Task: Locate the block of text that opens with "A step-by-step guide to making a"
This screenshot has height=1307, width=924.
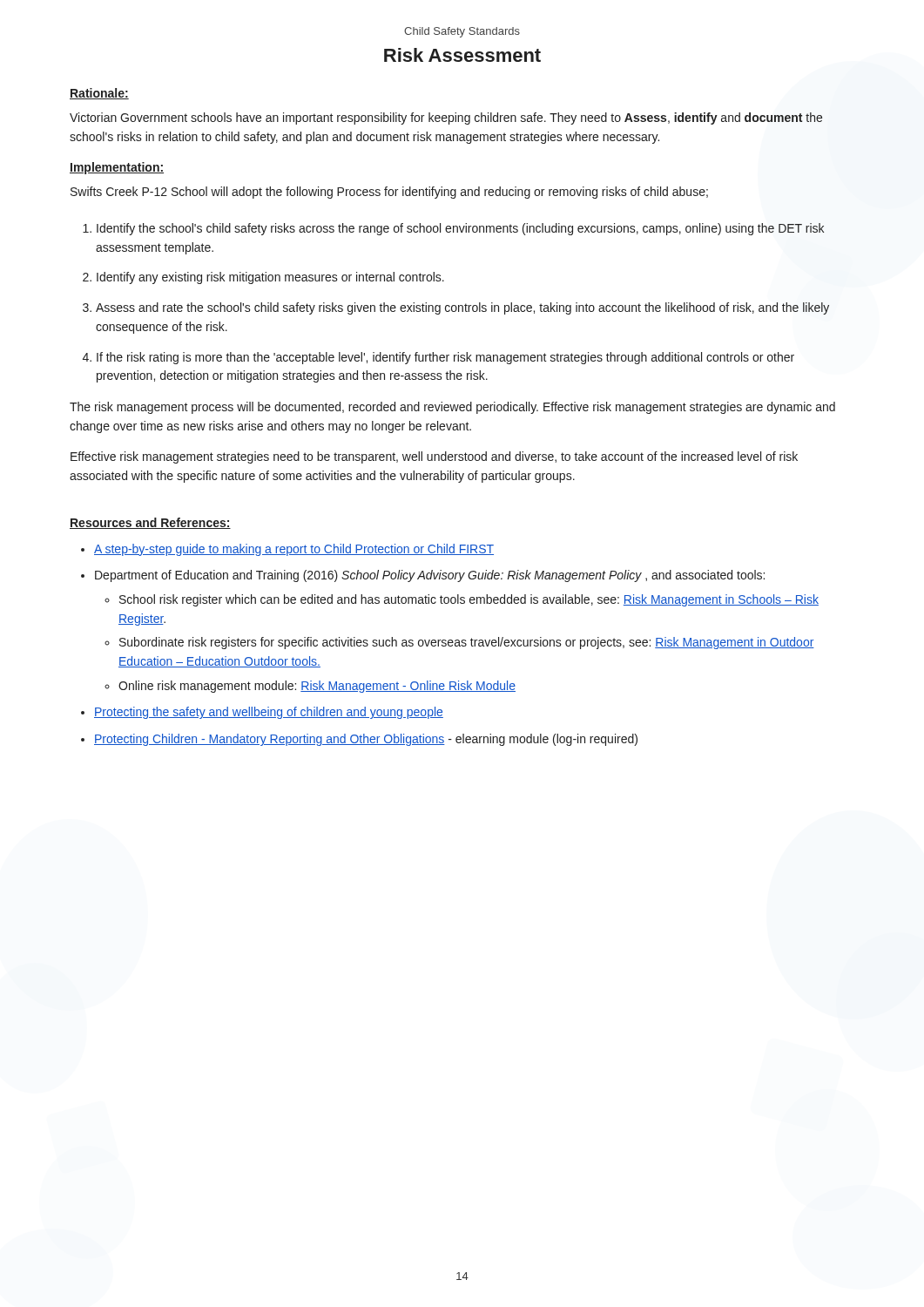Action: tap(294, 549)
